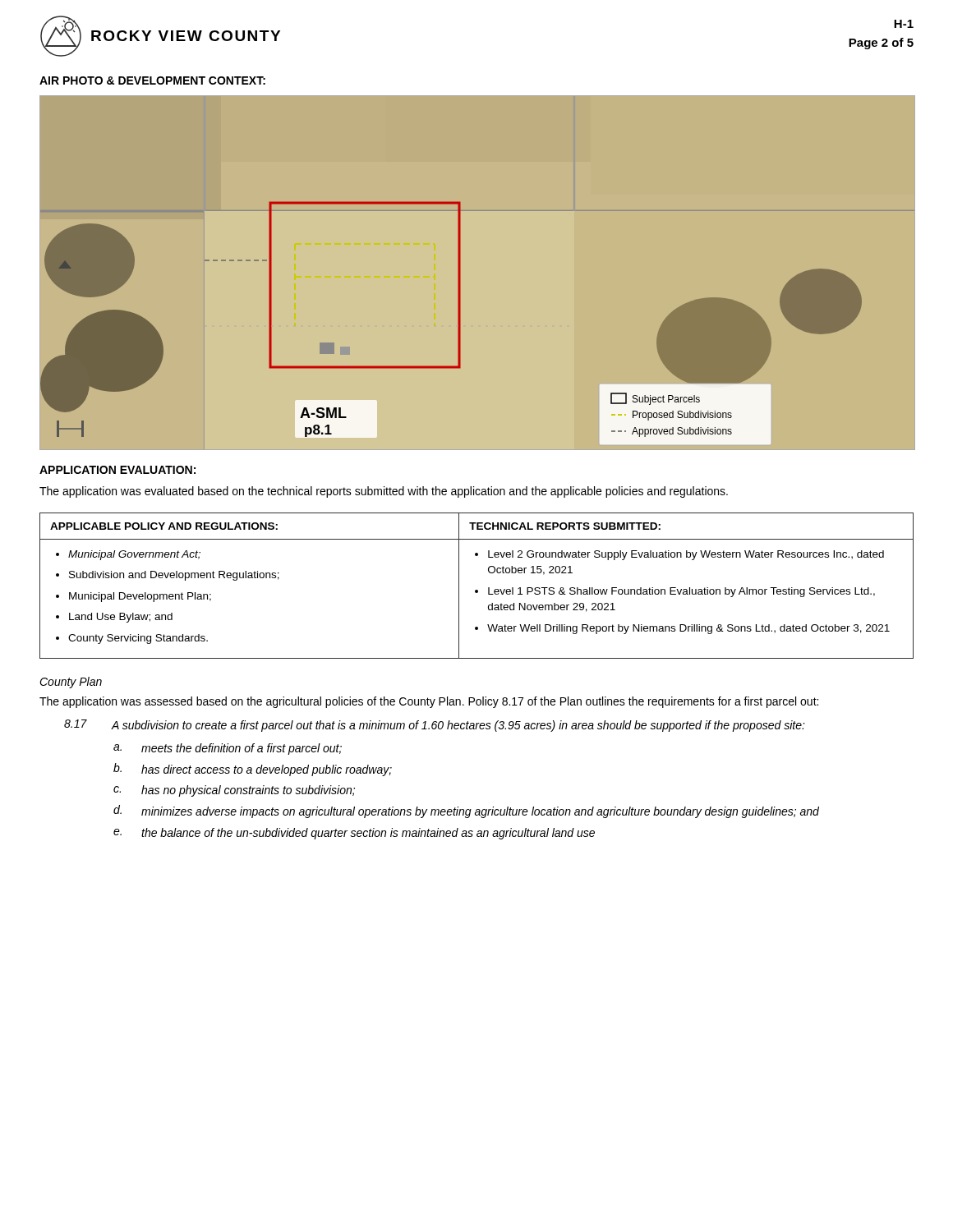Point to the block beginning "The application was evaluated based on"
Viewport: 953px width, 1232px height.
point(384,491)
